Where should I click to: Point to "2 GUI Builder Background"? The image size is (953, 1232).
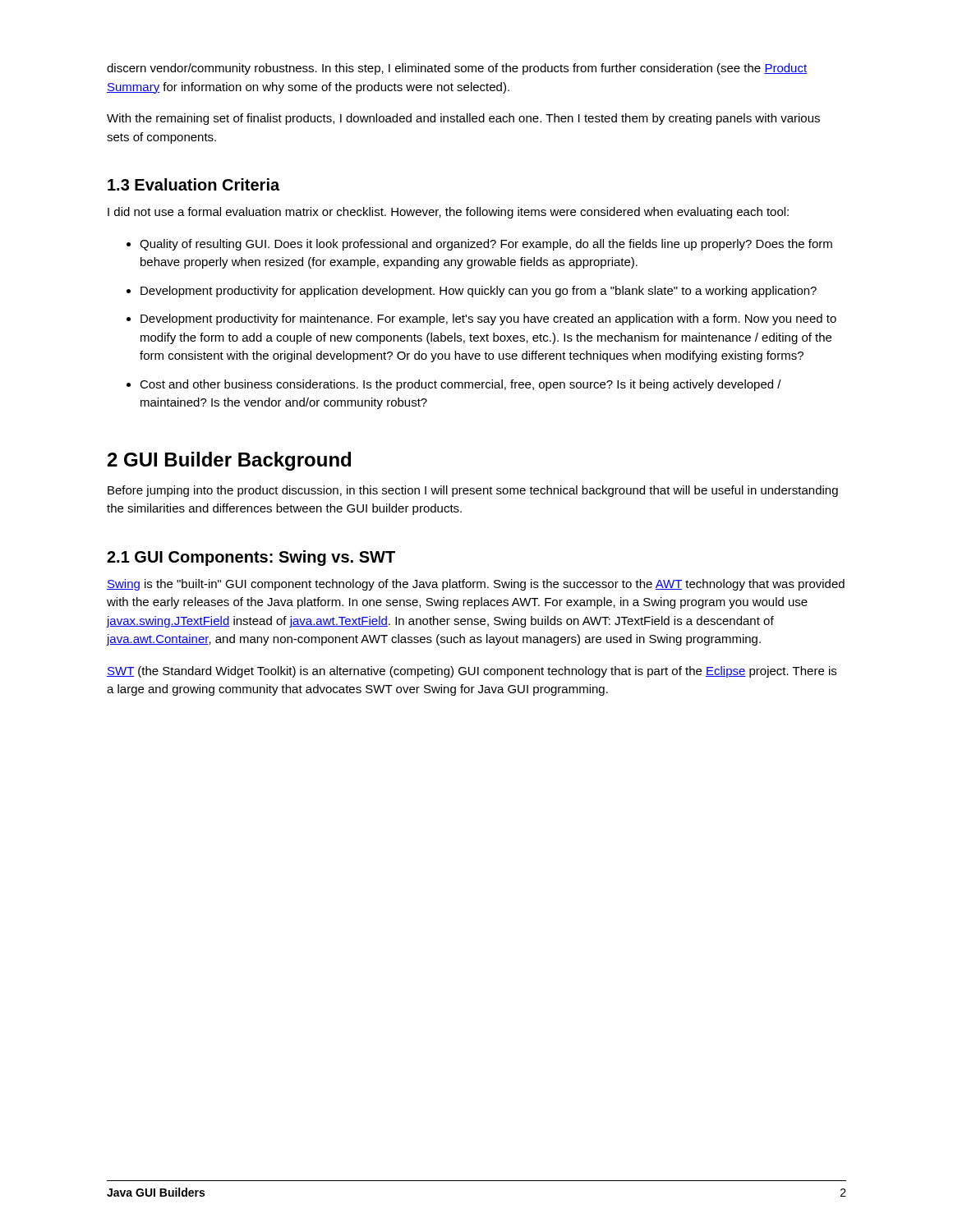click(x=230, y=459)
